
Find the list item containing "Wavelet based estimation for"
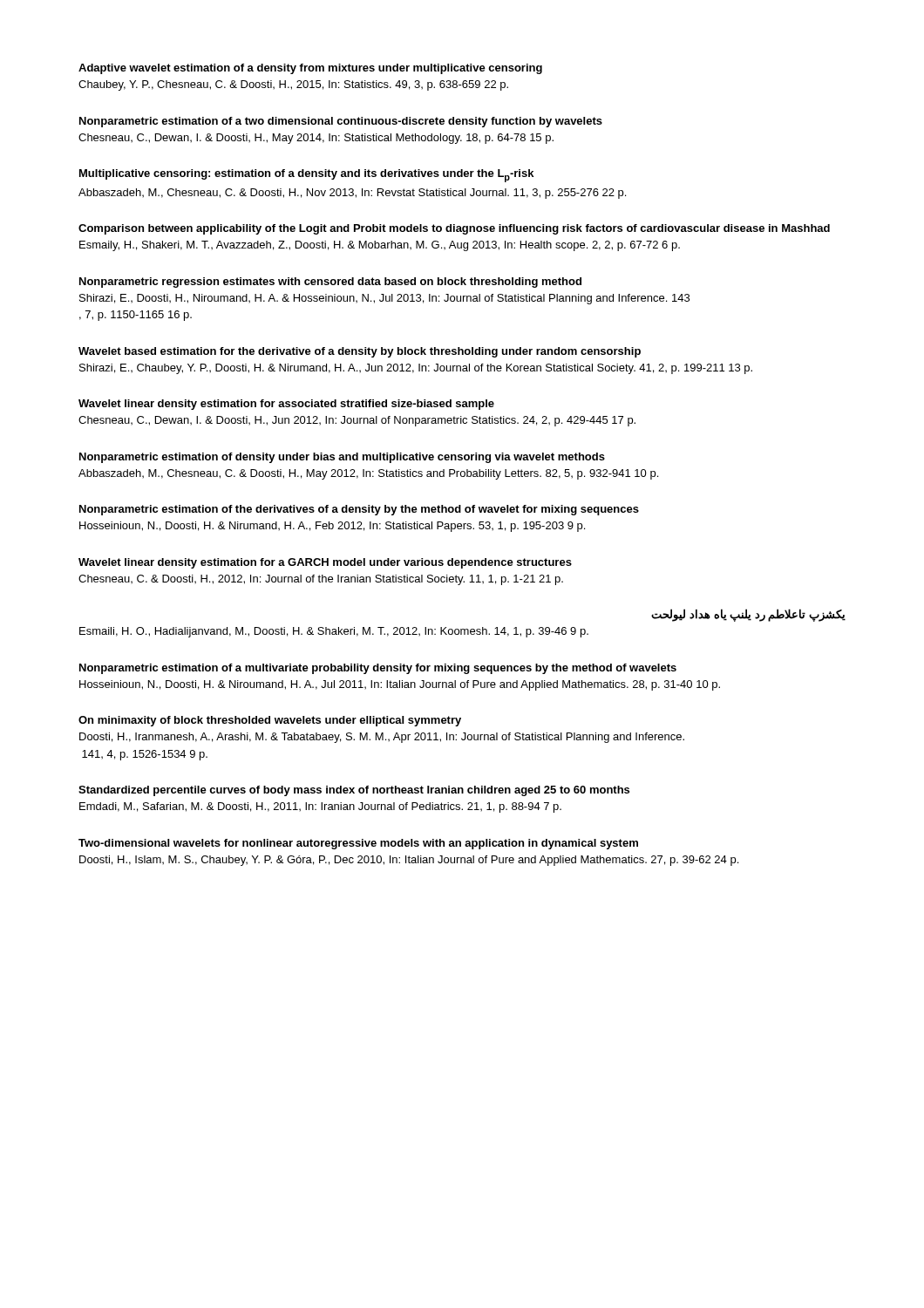(x=462, y=360)
